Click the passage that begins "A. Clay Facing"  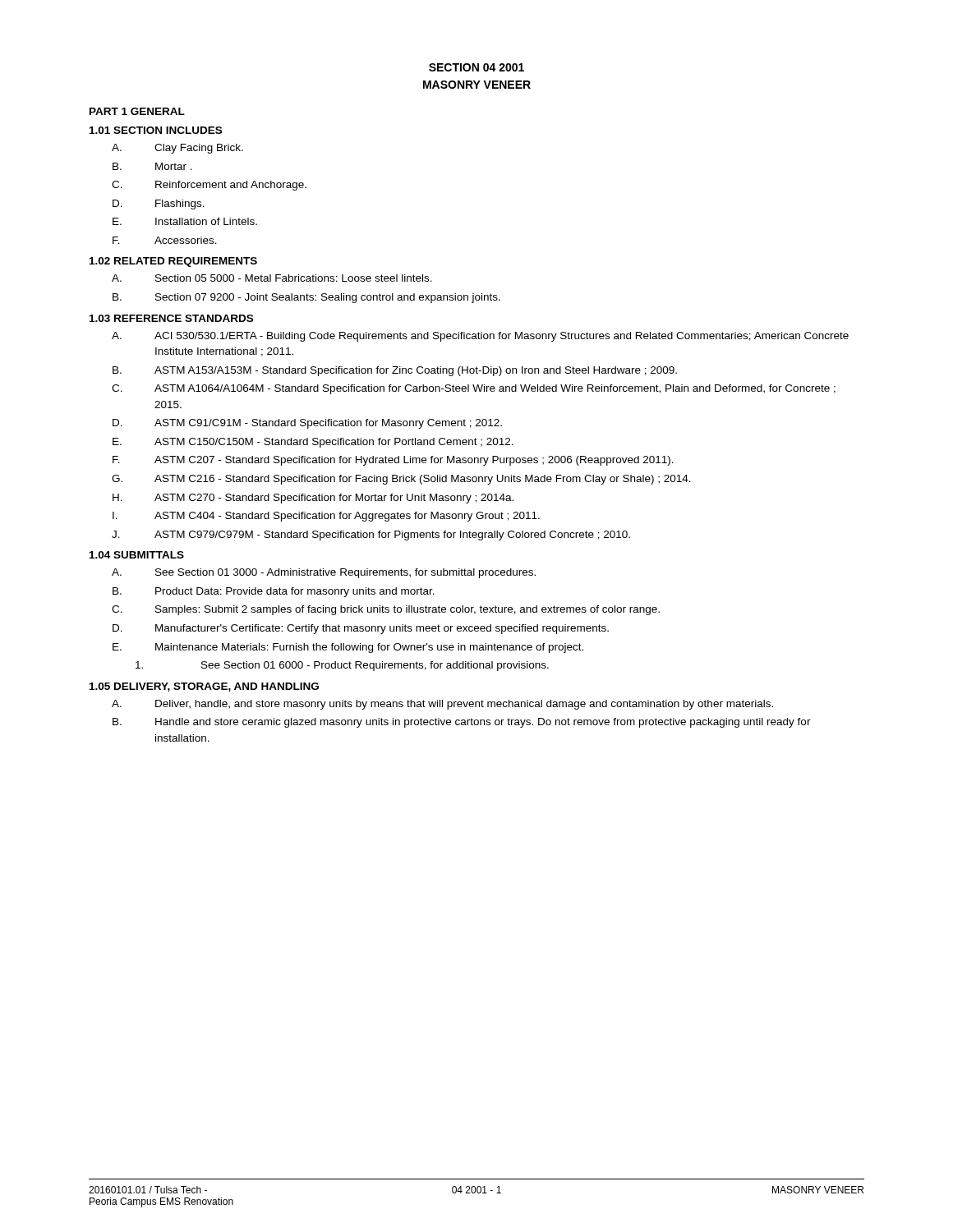(177, 149)
